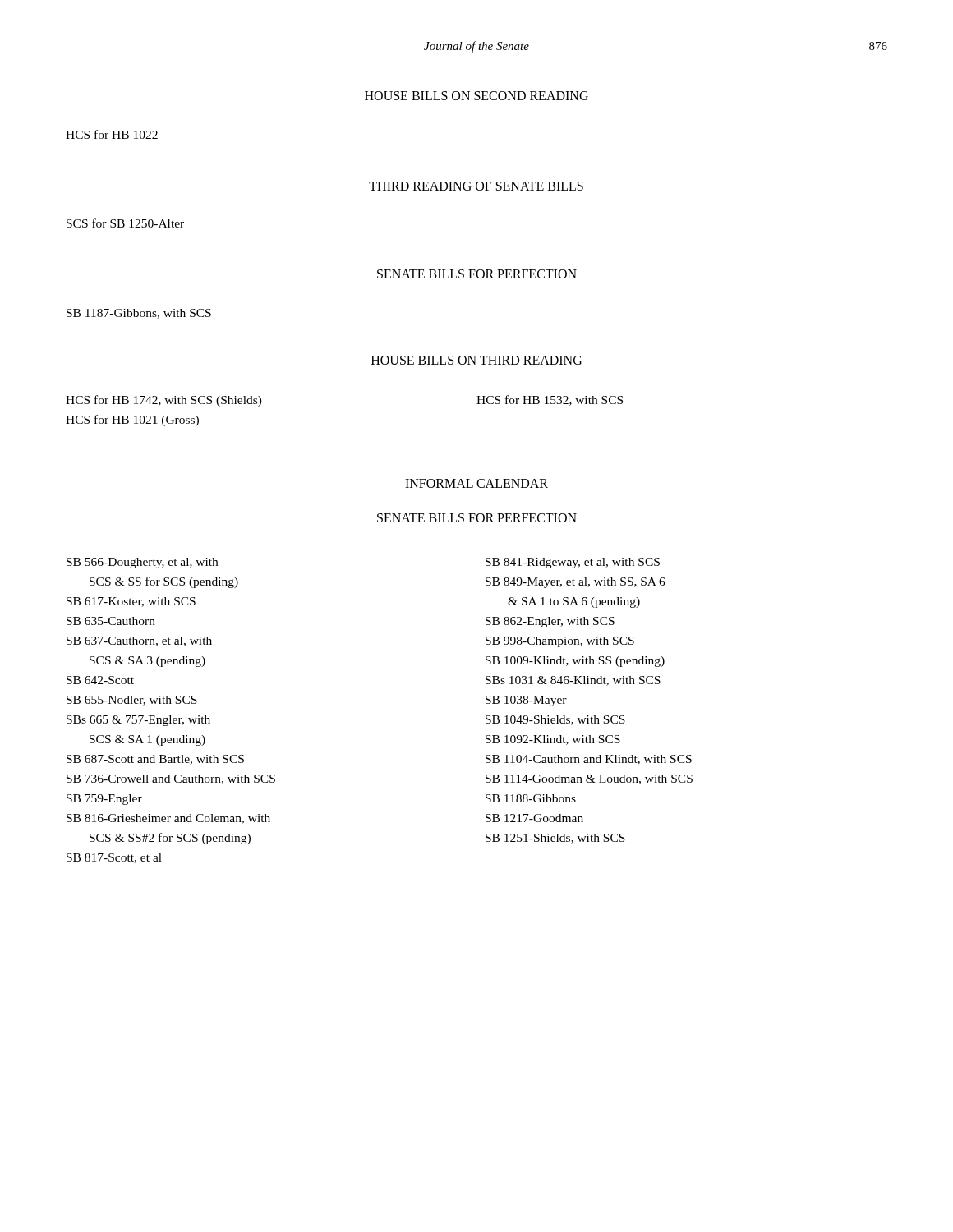Point to "SBs 665 & 757-Engler, with"
The width and height of the screenshot is (953, 1232).
pos(138,719)
